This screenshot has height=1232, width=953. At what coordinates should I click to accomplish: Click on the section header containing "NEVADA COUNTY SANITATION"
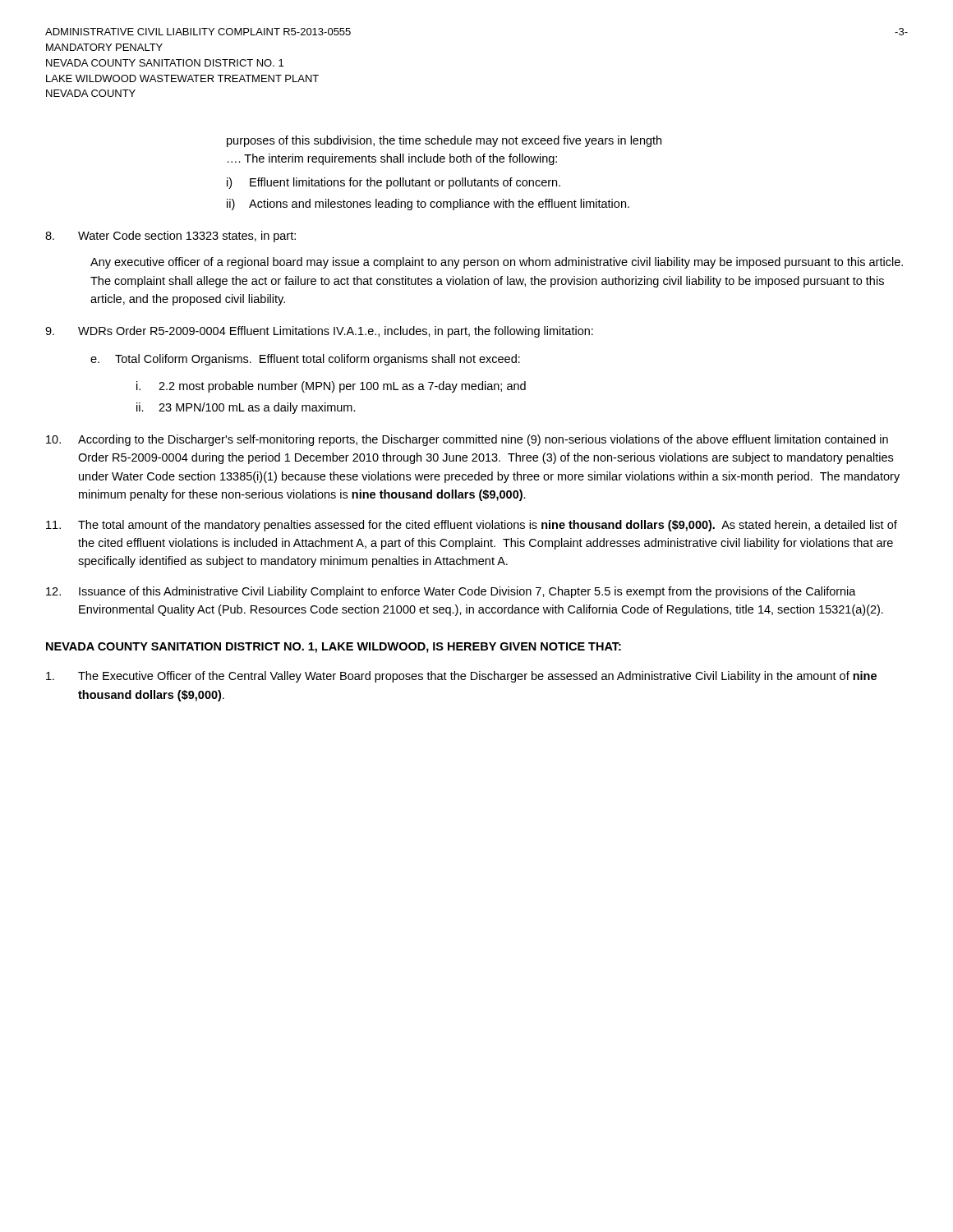coord(334,646)
